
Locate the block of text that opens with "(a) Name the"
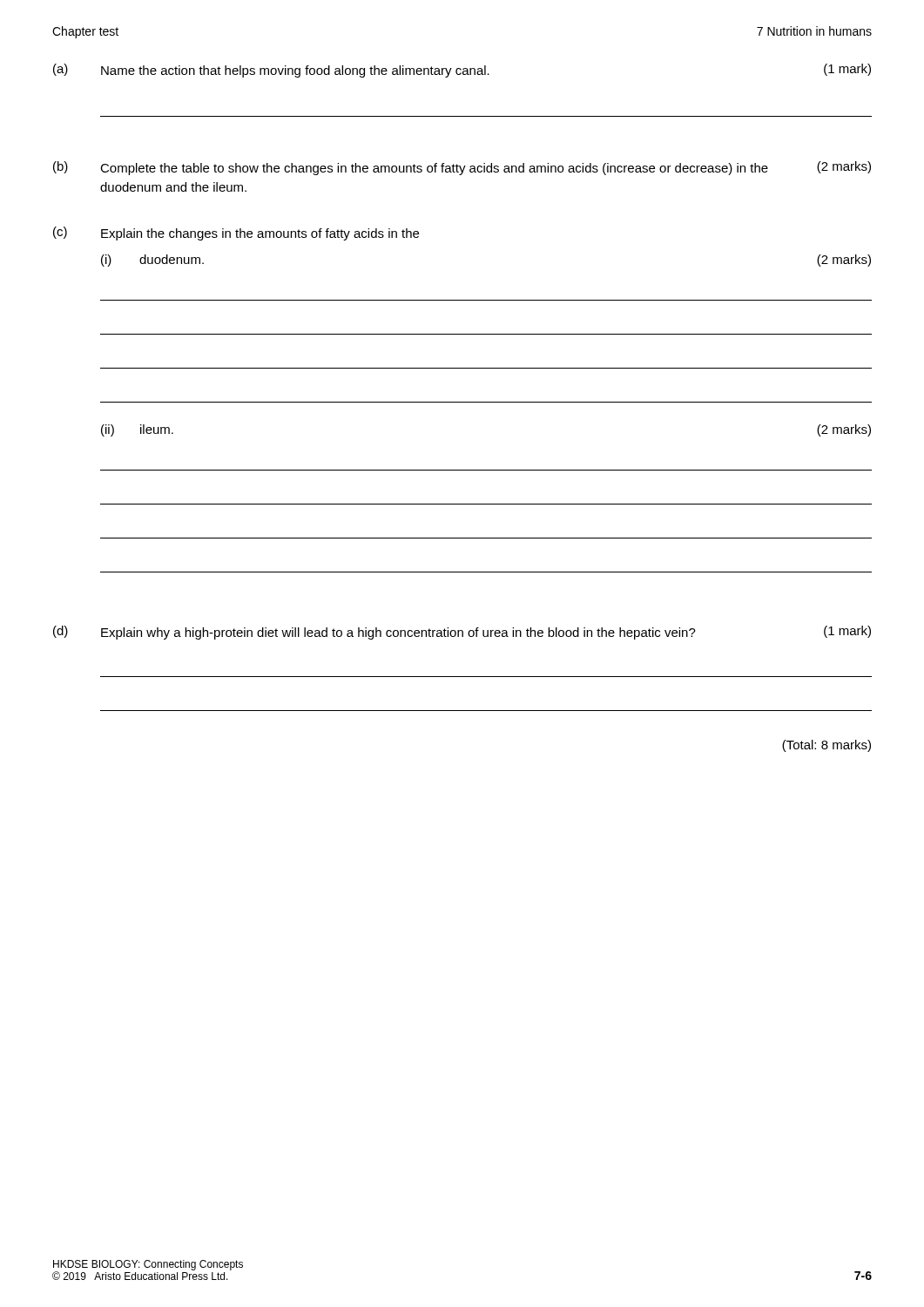462,71
